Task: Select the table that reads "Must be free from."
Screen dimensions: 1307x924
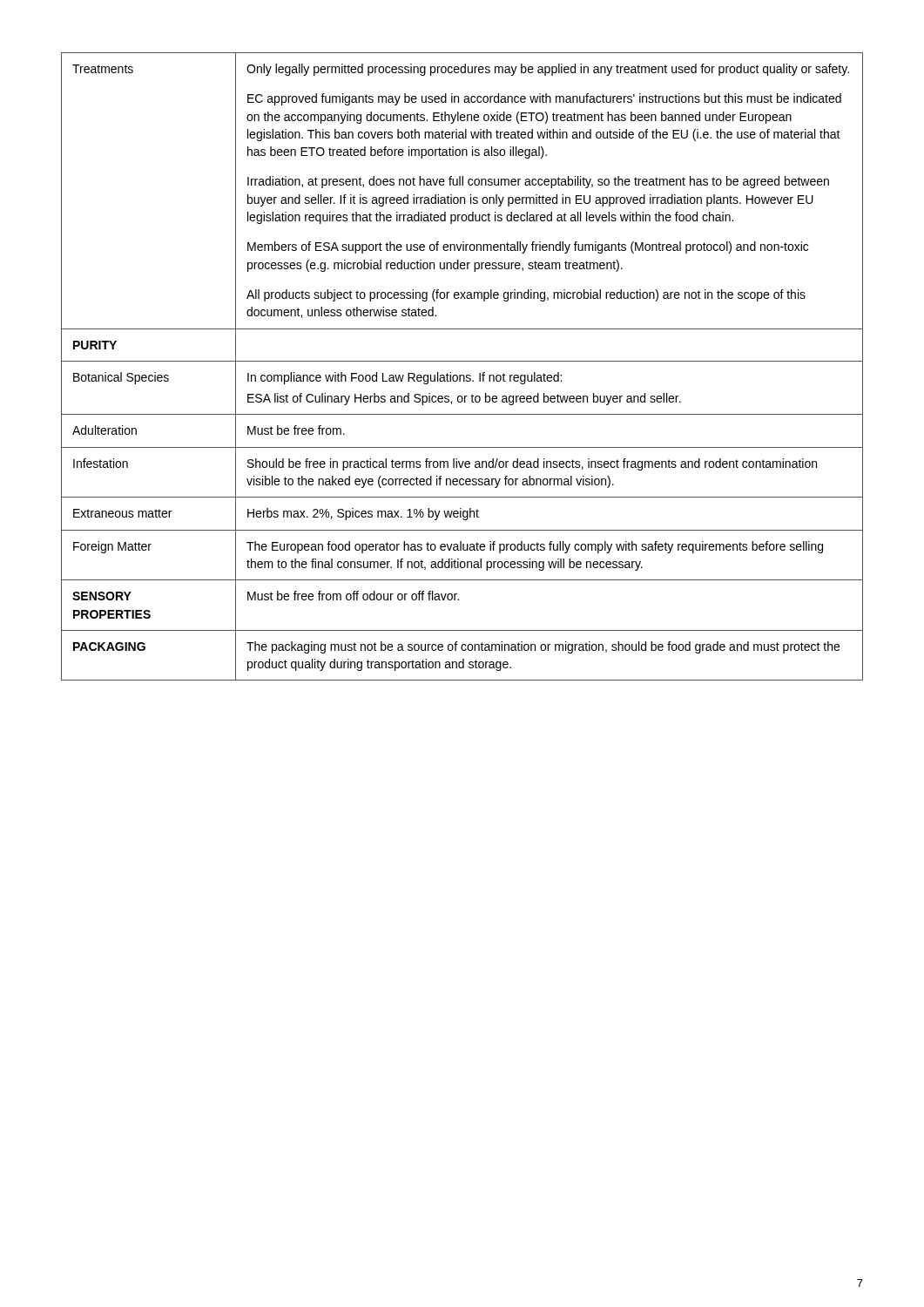Action: pos(462,367)
